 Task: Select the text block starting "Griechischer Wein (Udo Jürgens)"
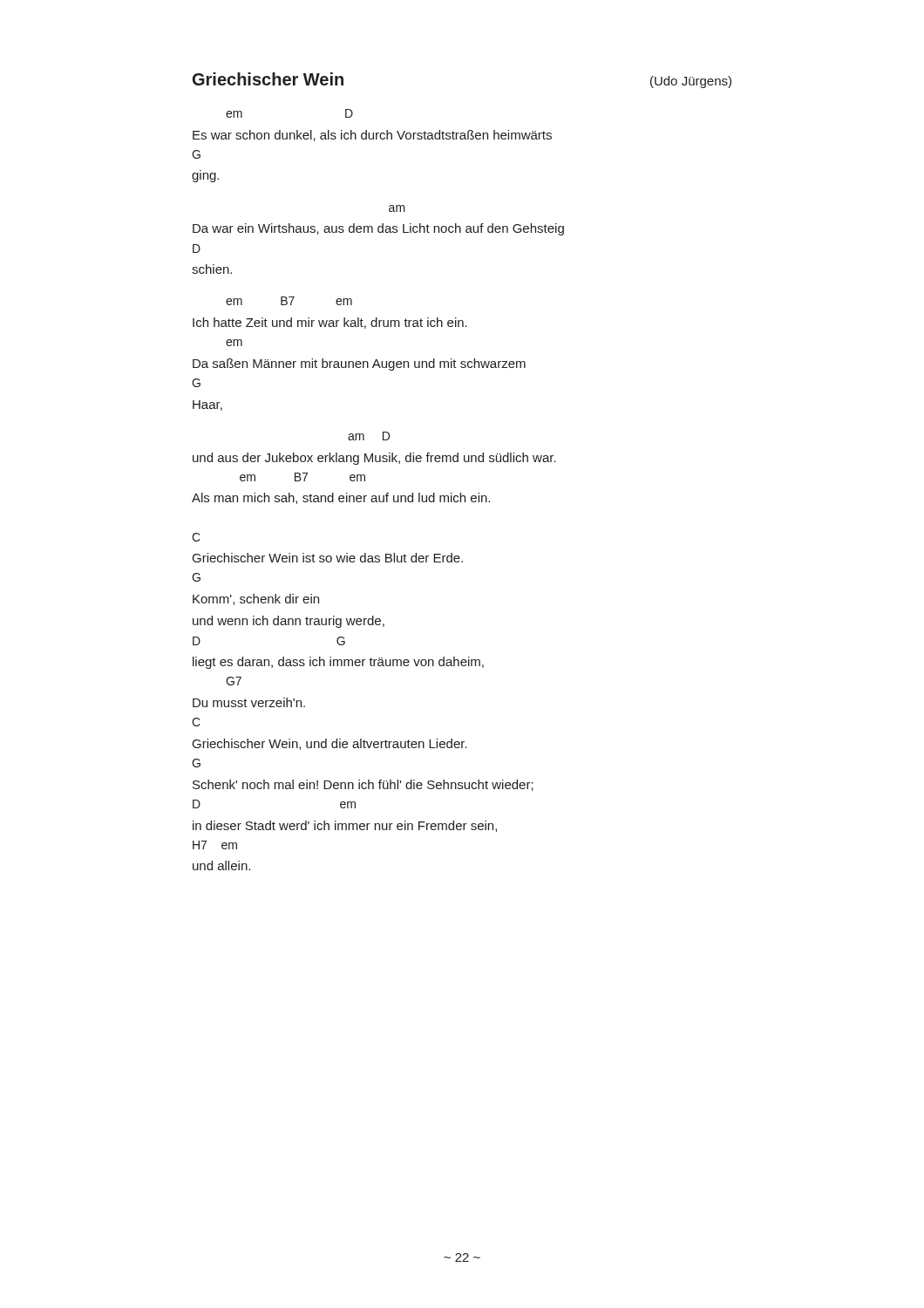pos(268,79)
